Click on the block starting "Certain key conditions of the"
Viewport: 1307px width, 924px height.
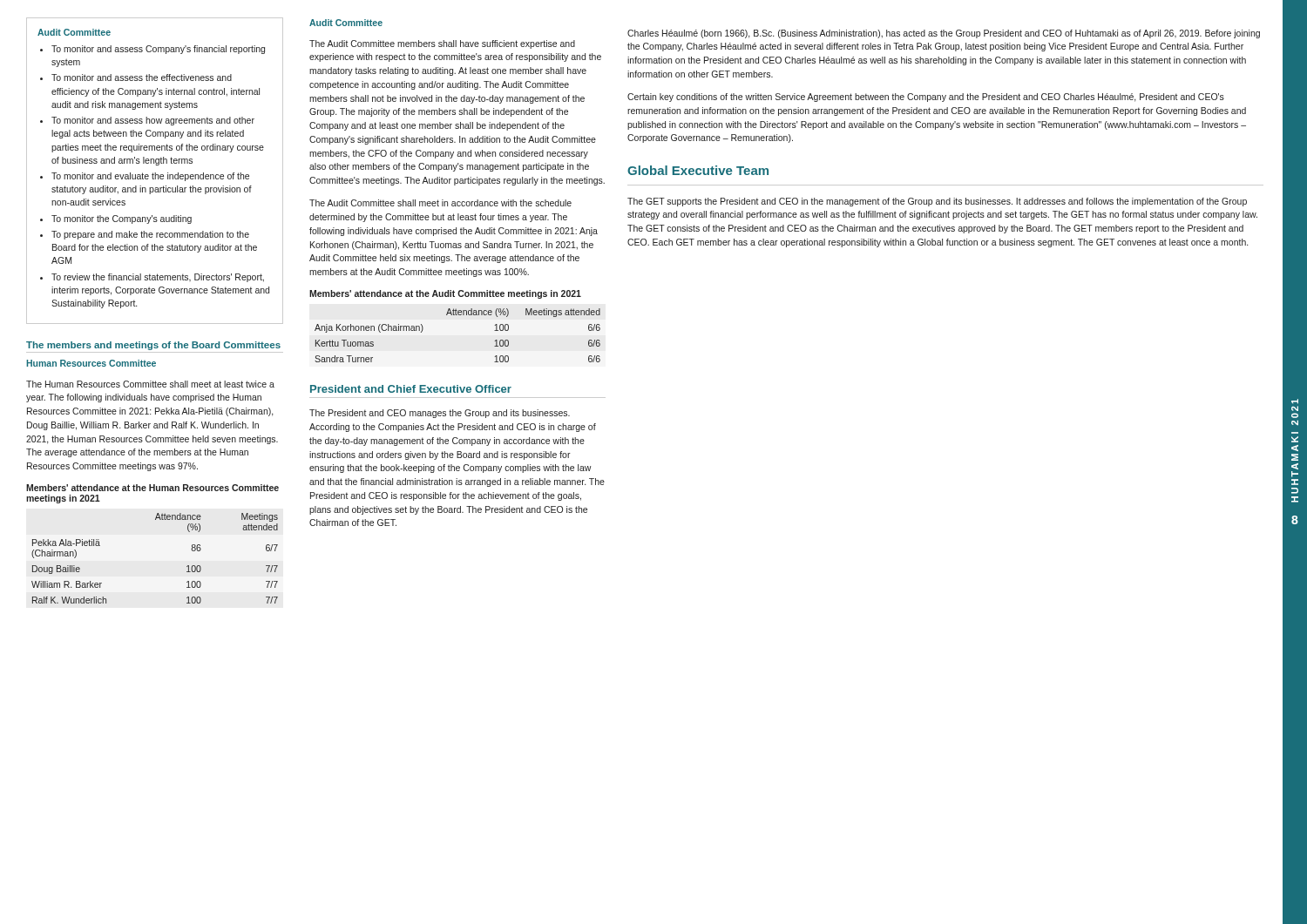tap(945, 118)
